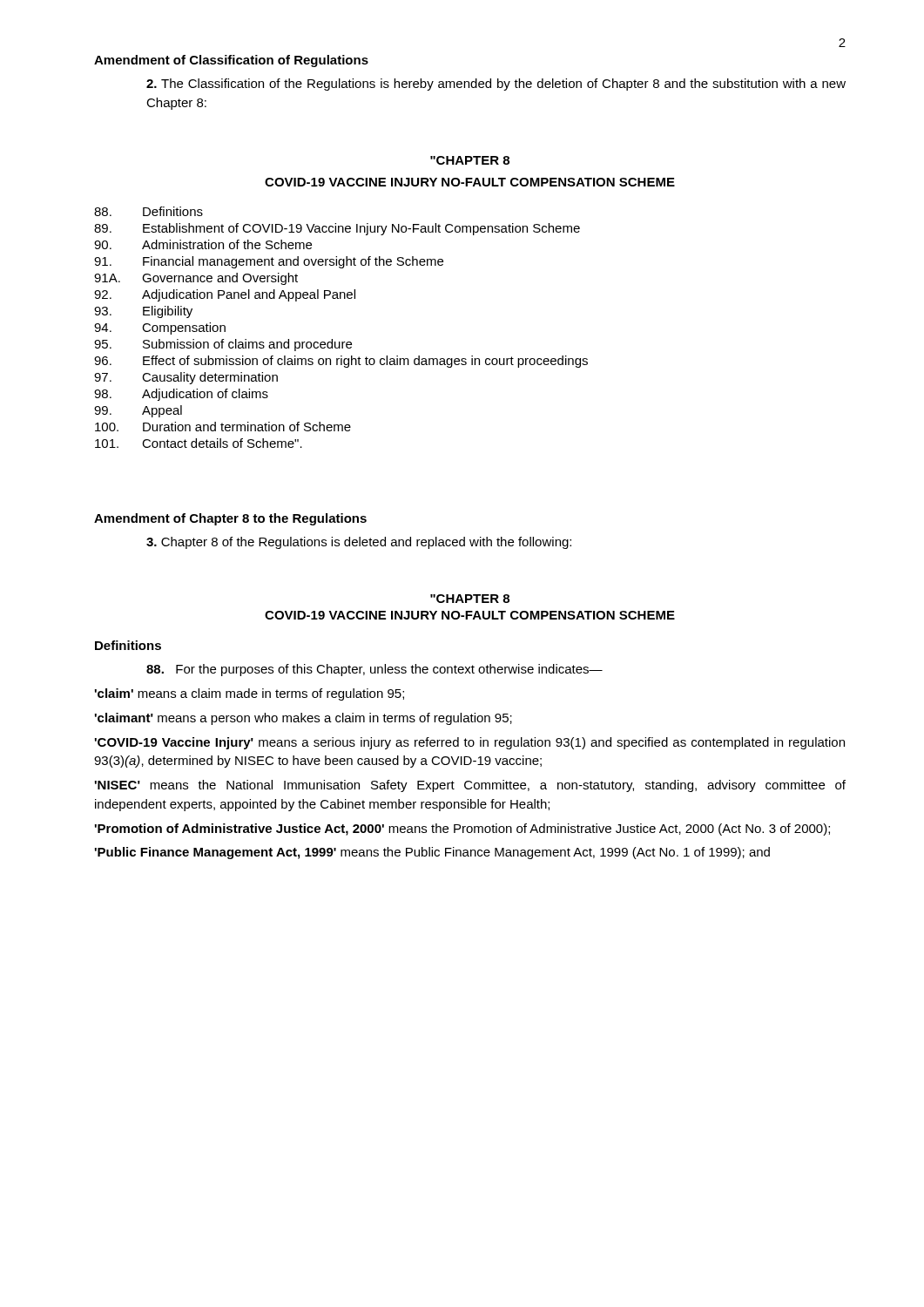Locate the text block with the text "The Classification of the"

(x=496, y=93)
